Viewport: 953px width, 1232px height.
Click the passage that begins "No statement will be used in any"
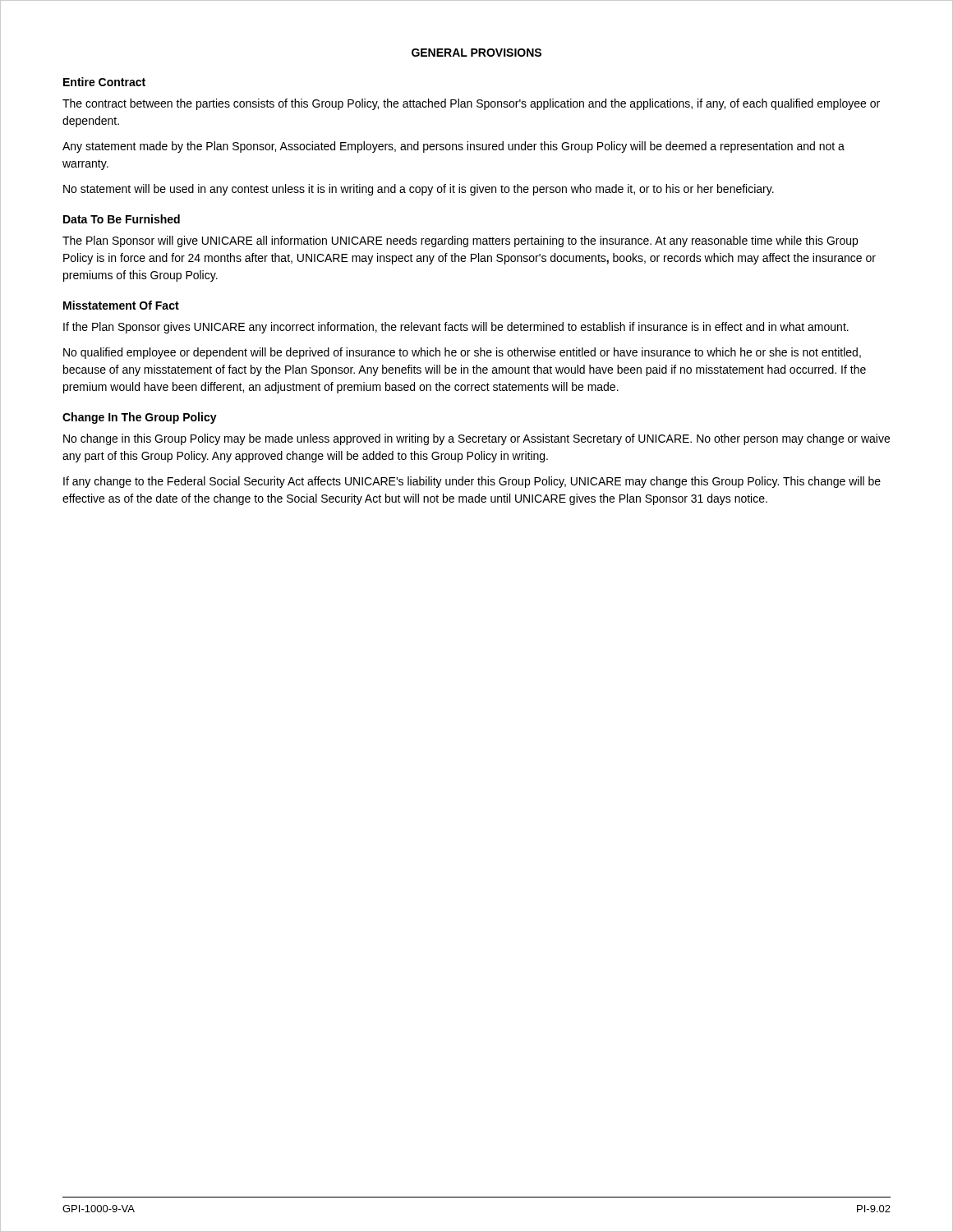click(x=418, y=189)
